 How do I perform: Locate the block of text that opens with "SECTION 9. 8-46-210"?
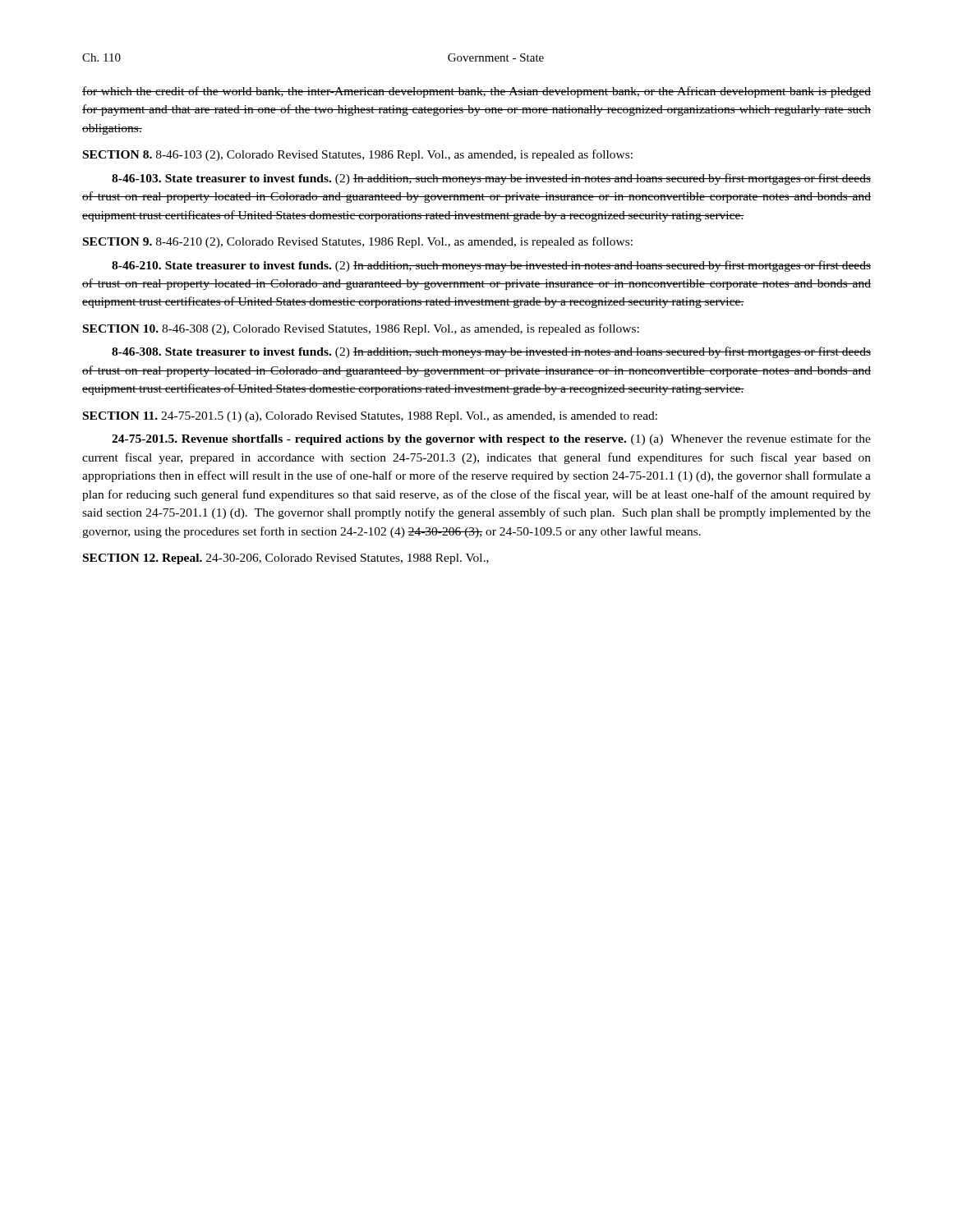point(476,242)
